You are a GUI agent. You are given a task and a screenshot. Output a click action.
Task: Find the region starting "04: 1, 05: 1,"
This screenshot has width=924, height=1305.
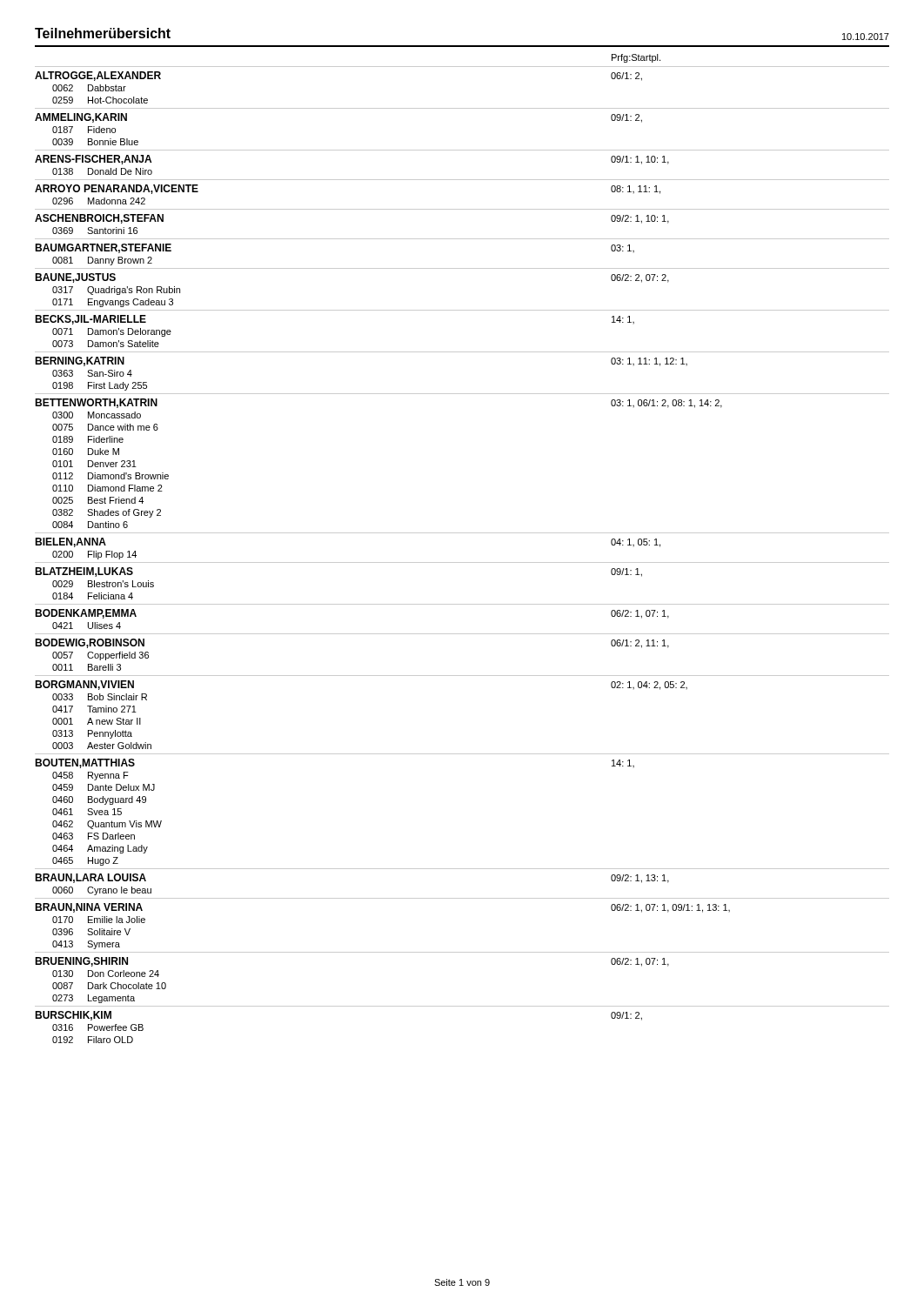click(636, 542)
